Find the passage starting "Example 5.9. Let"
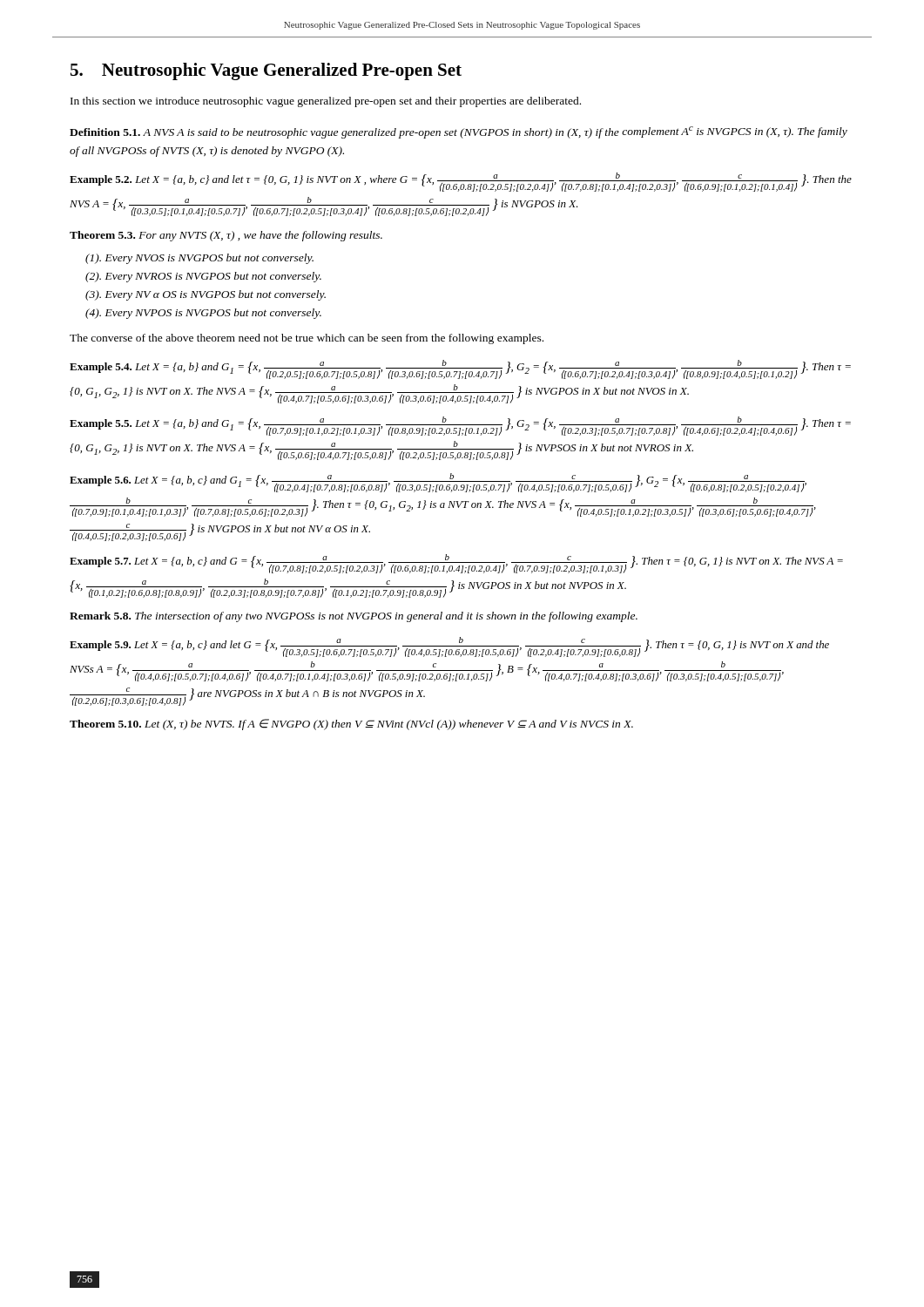The image size is (924, 1307). pyautogui.click(x=449, y=670)
